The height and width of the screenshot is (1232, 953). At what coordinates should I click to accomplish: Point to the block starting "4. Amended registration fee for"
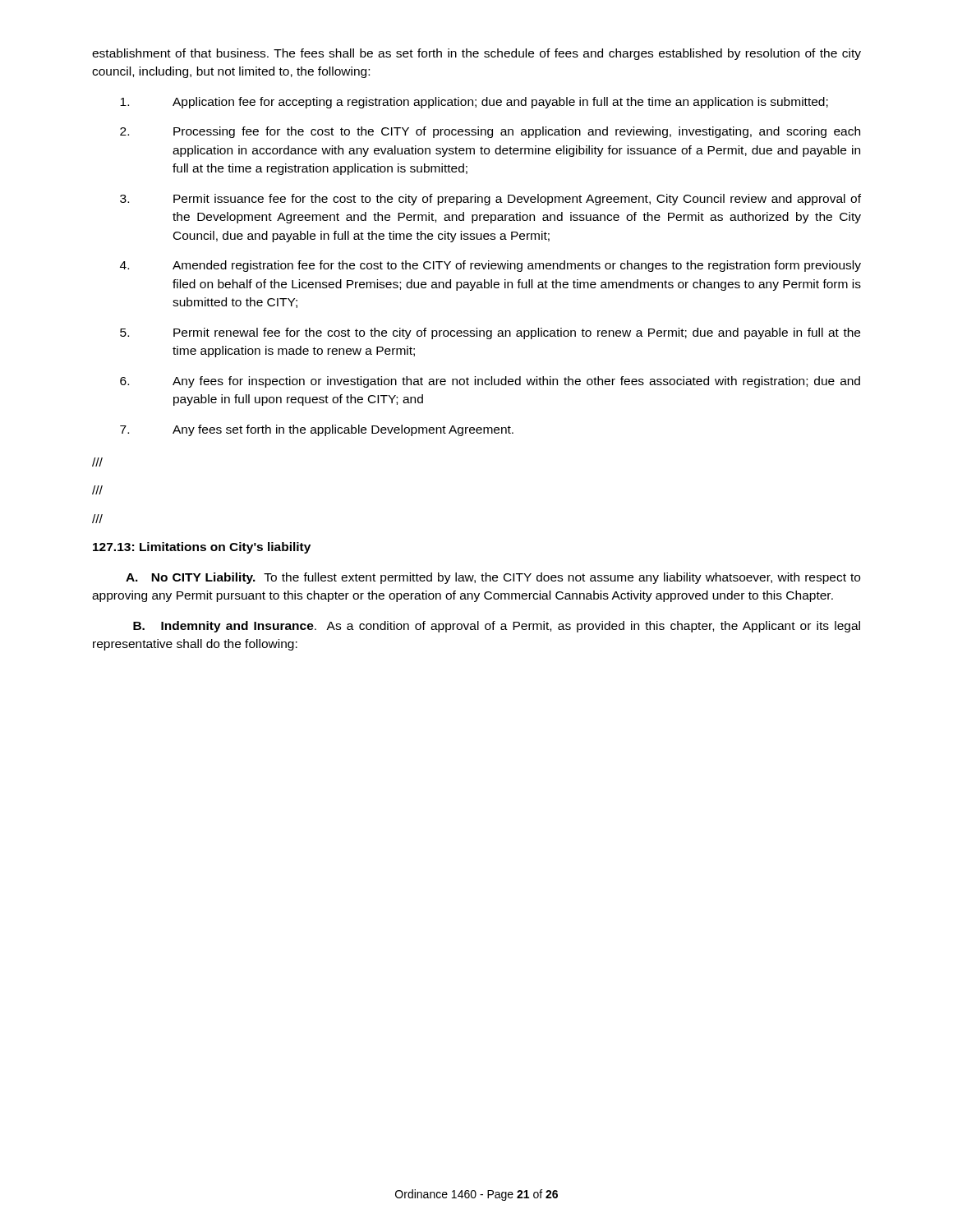point(476,284)
